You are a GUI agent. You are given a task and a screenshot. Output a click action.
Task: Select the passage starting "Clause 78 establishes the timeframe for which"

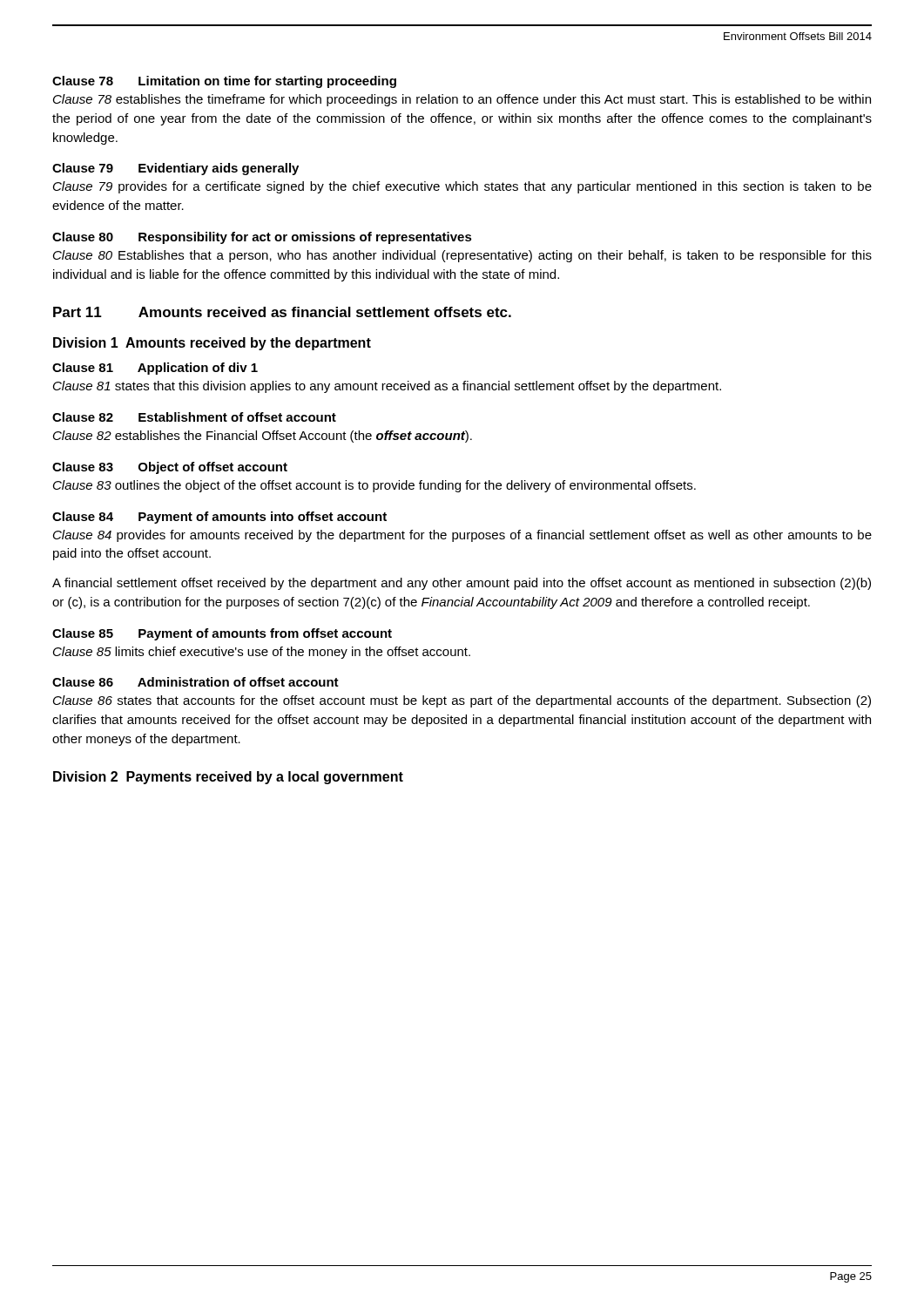[462, 118]
